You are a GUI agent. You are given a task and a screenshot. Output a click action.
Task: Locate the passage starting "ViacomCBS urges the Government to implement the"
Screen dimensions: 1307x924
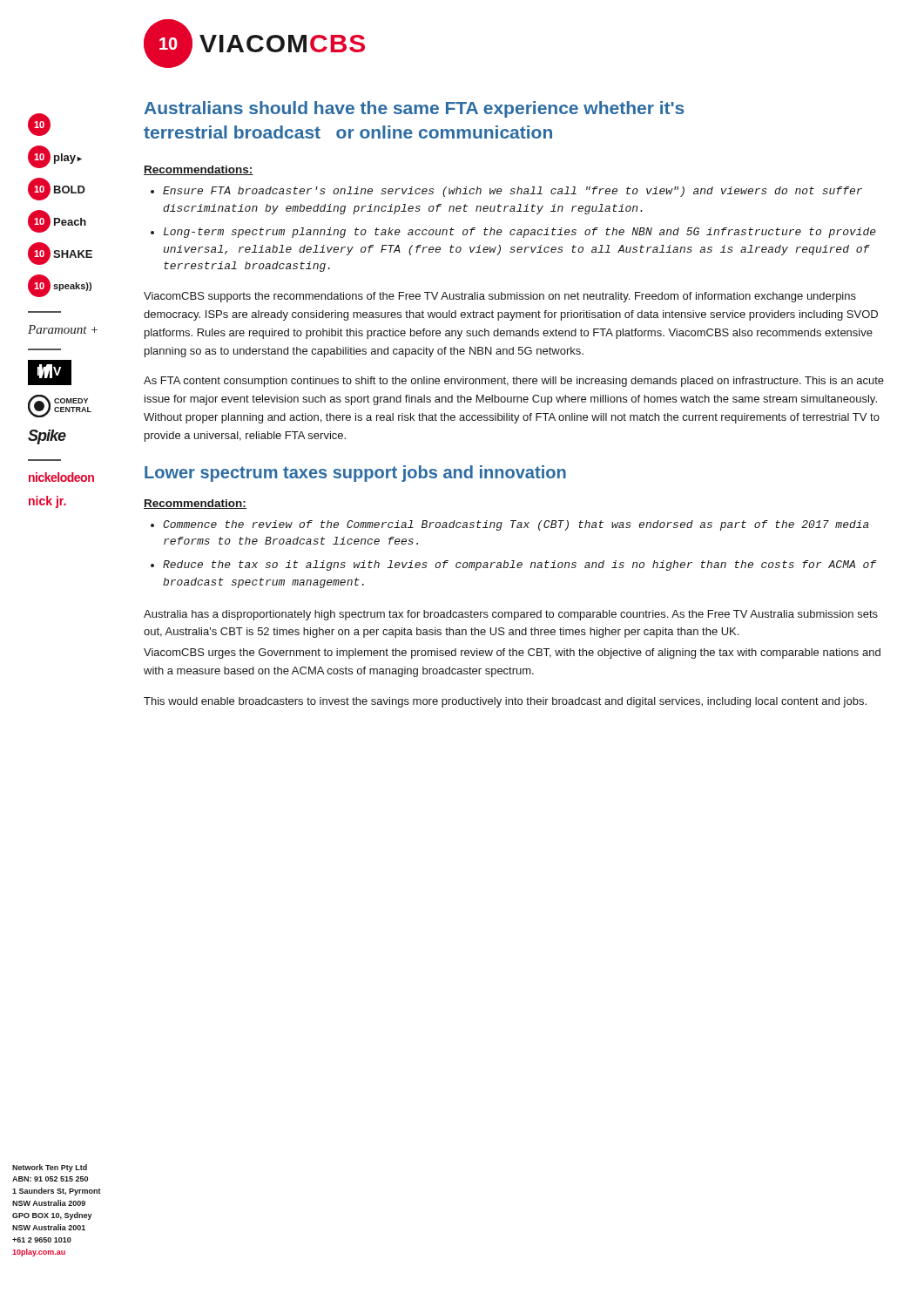coord(512,661)
